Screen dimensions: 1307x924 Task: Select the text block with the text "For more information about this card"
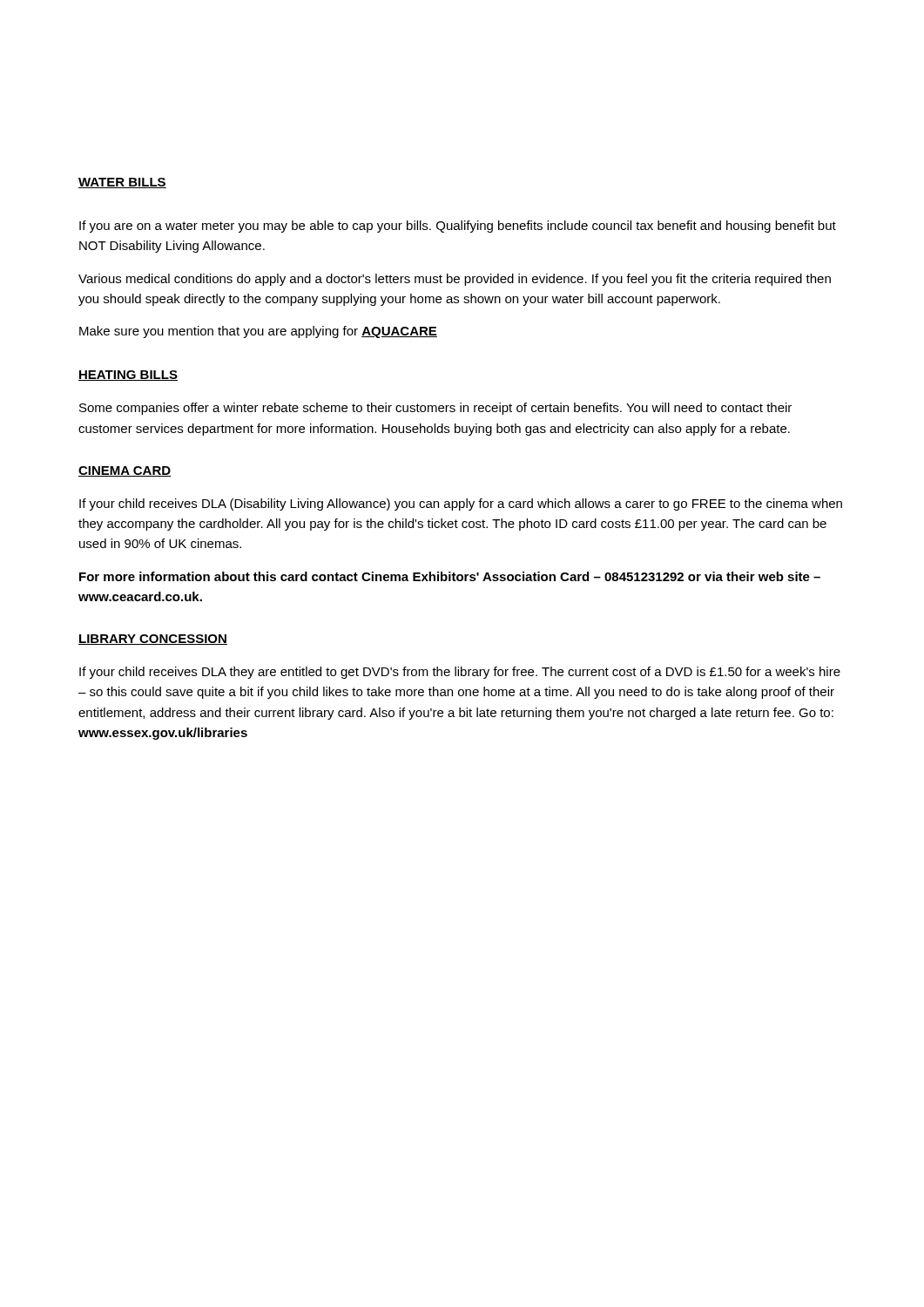(450, 586)
